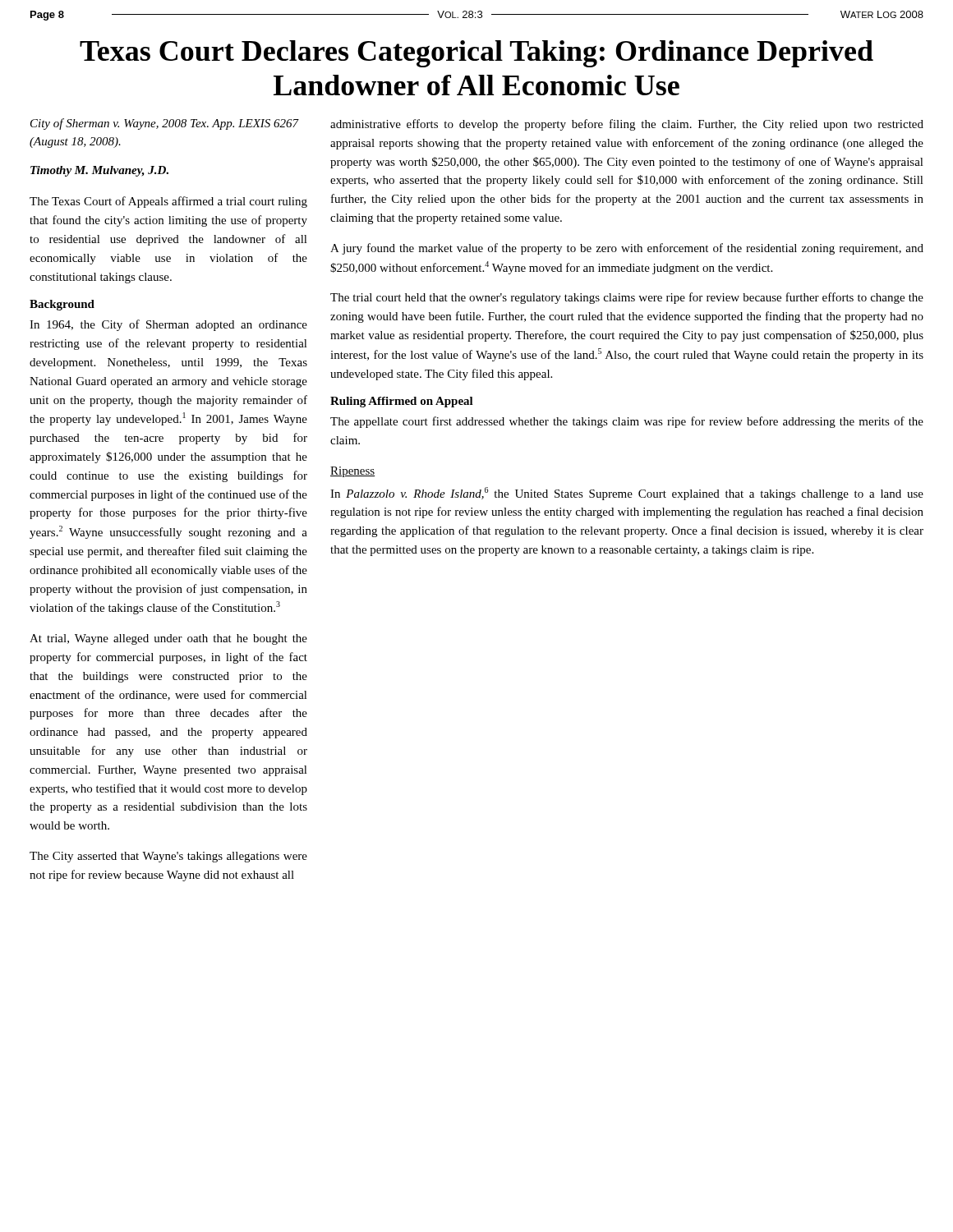Find the text block that reads "The appellate court first addressed whether the takings"
The width and height of the screenshot is (953, 1232).
tap(627, 431)
